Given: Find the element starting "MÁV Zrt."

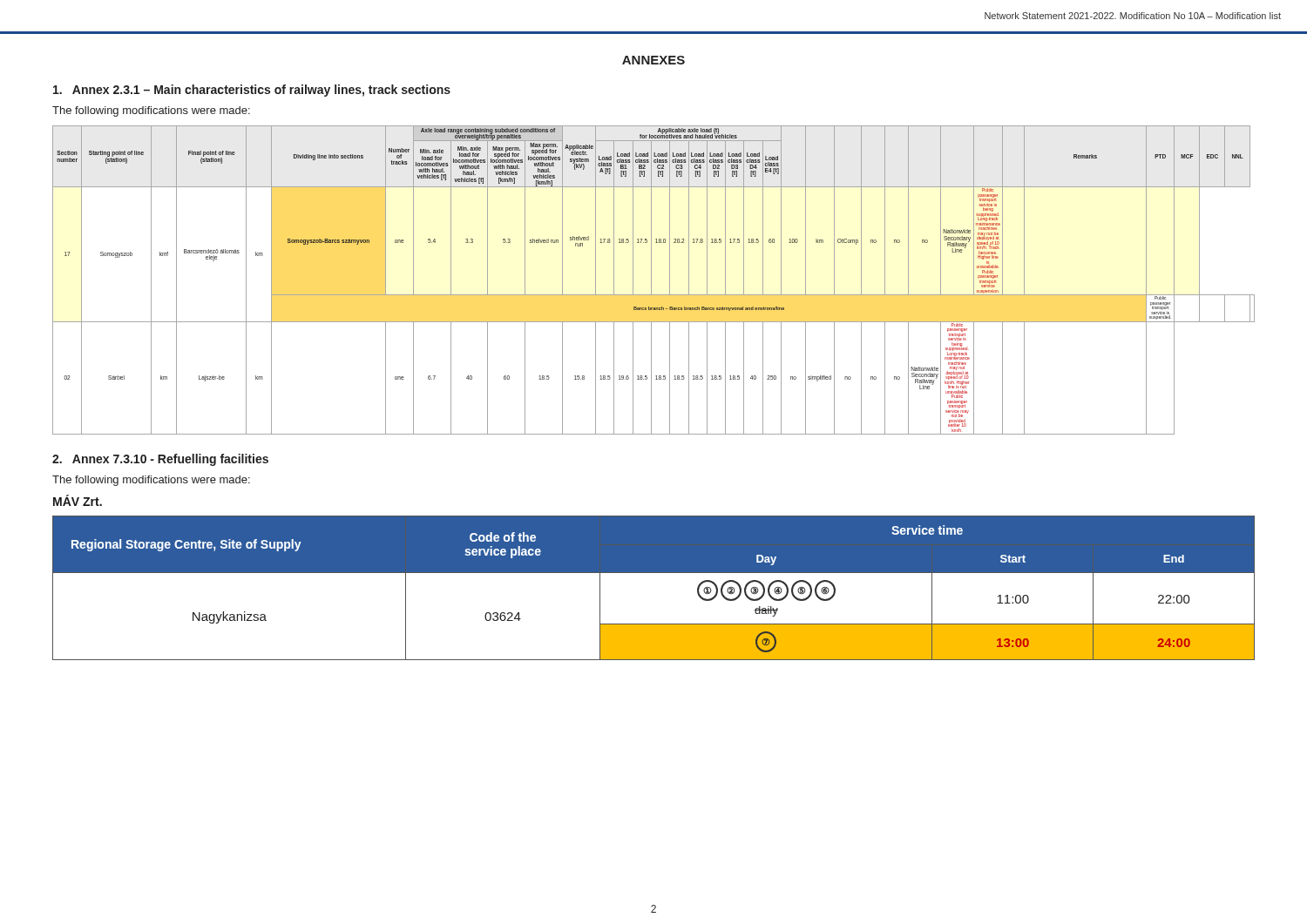Looking at the screenshot, I should point(77,502).
